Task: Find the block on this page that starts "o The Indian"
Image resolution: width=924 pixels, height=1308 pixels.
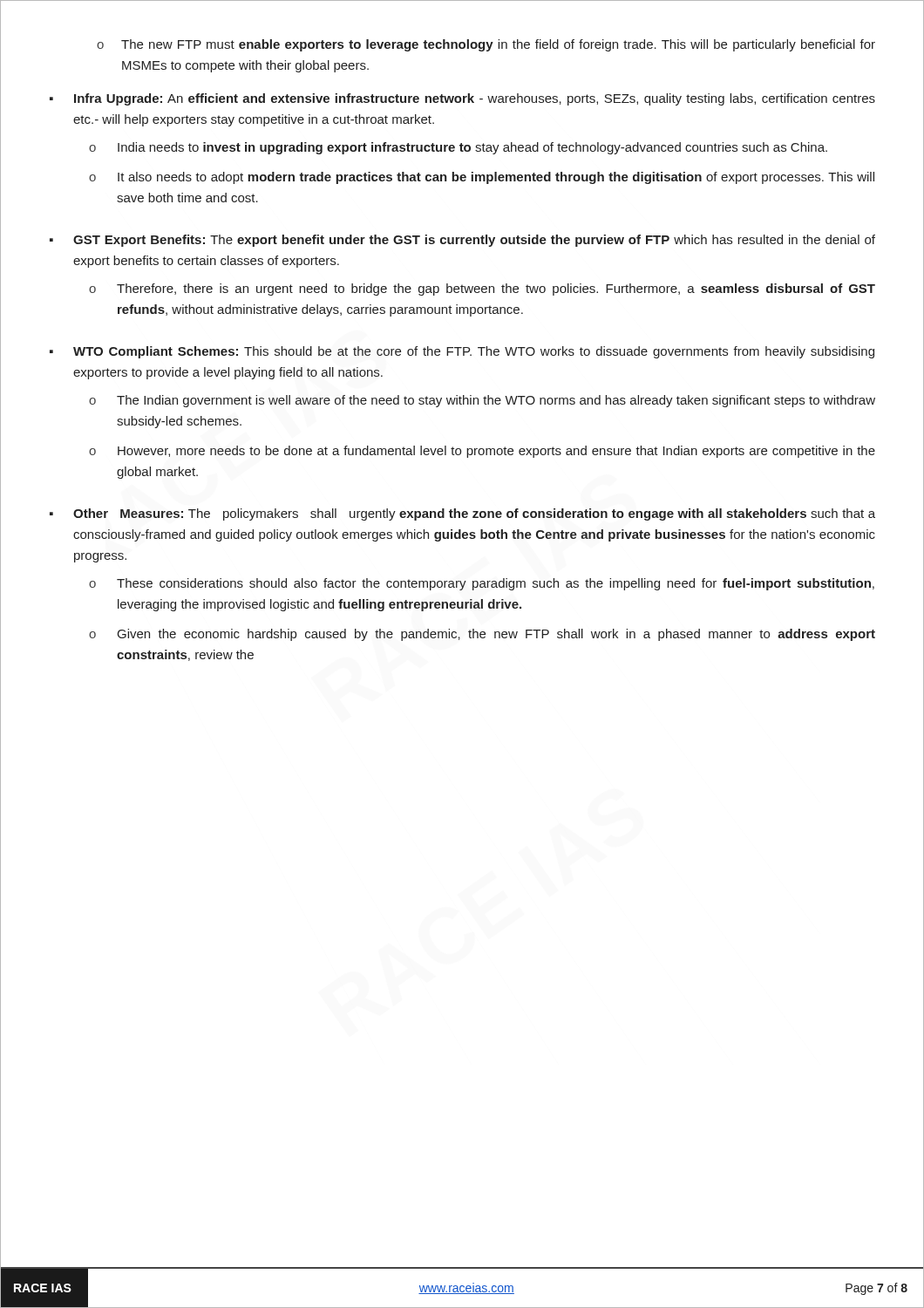Action: [482, 411]
